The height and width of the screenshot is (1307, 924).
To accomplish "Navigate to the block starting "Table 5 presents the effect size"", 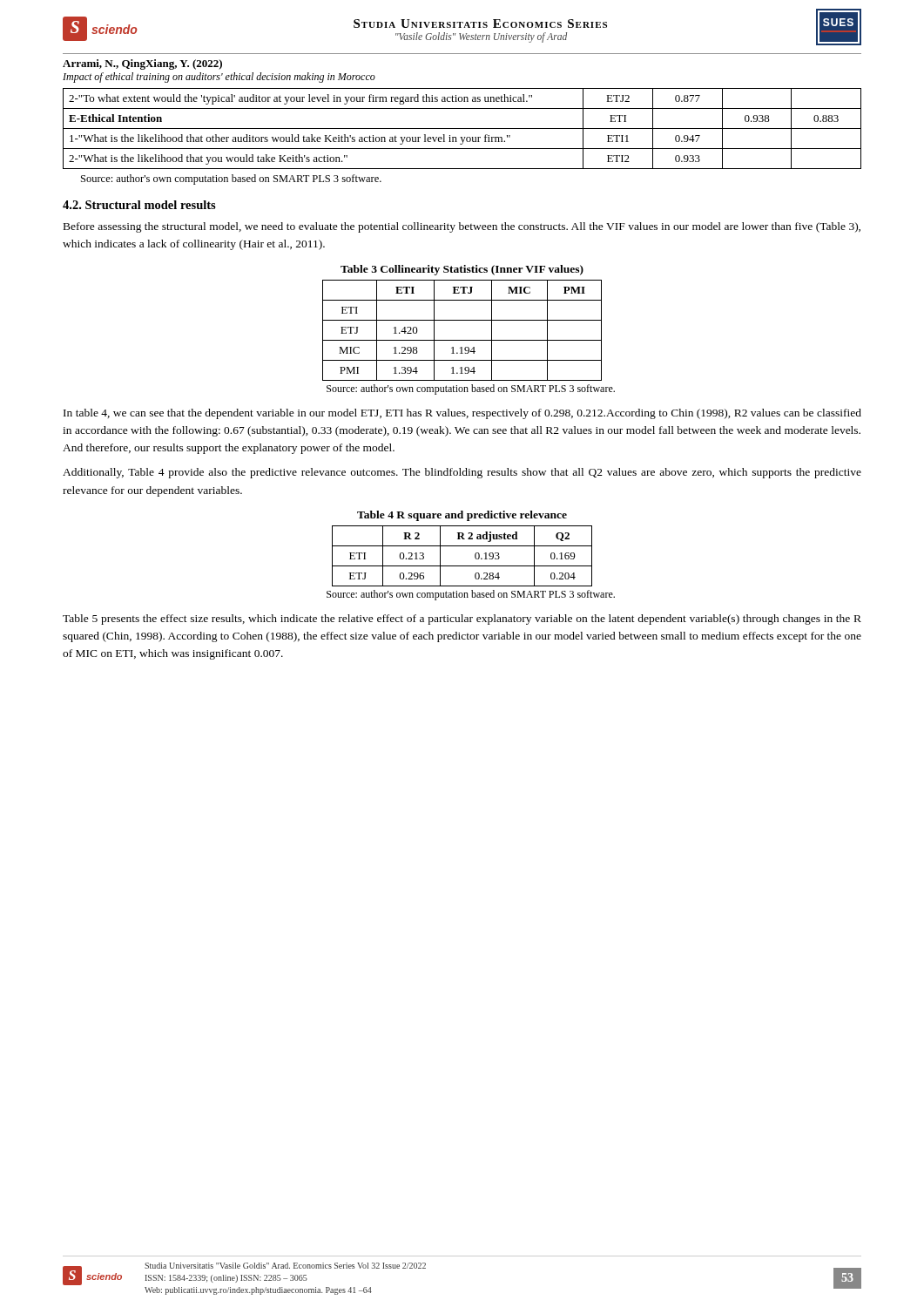I will coord(462,636).
